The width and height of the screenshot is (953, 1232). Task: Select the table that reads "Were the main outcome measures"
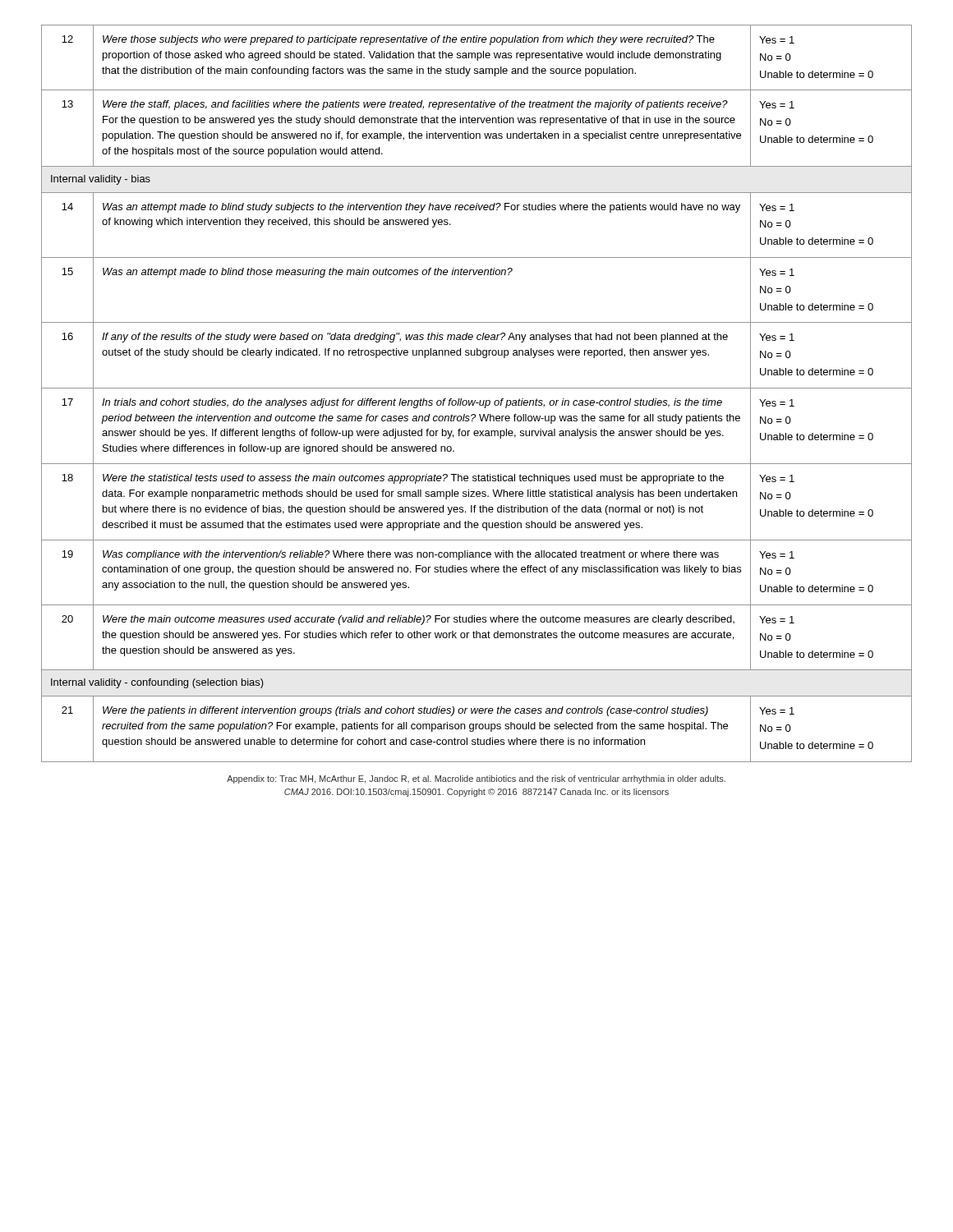coord(476,393)
